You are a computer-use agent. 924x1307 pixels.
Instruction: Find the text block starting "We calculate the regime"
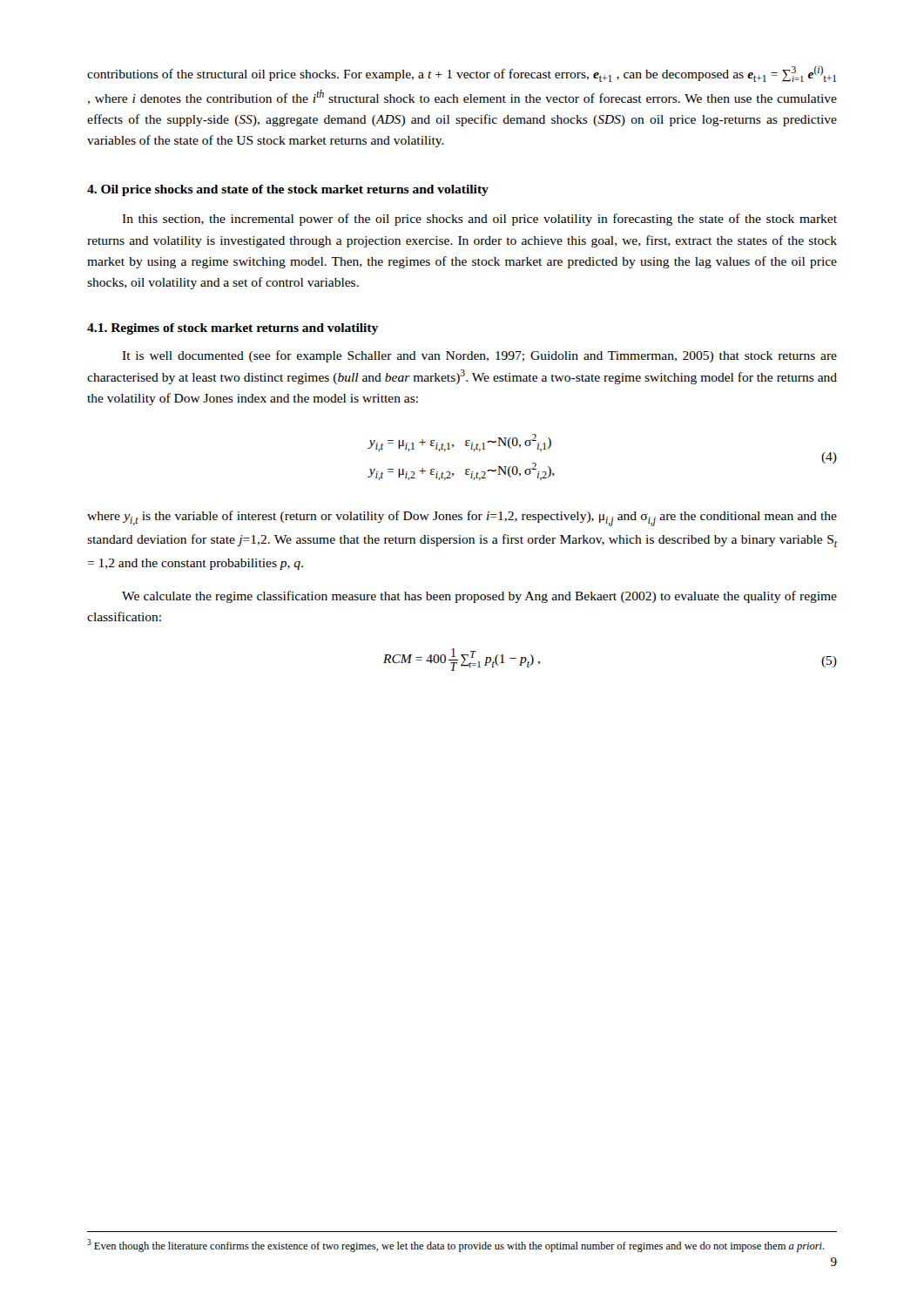click(x=462, y=606)
